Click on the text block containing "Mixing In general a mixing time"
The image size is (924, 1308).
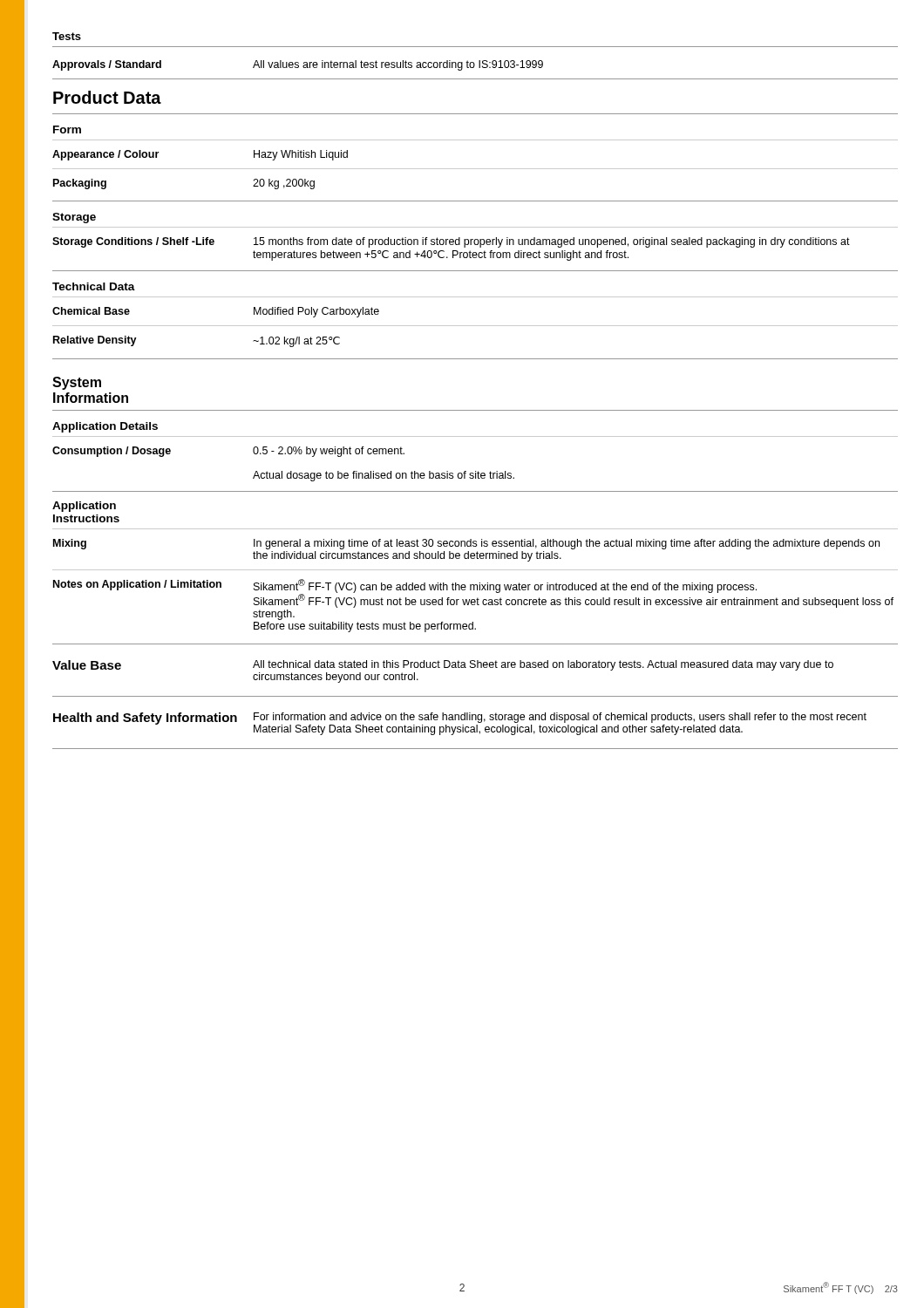click(x=475, y=552)
